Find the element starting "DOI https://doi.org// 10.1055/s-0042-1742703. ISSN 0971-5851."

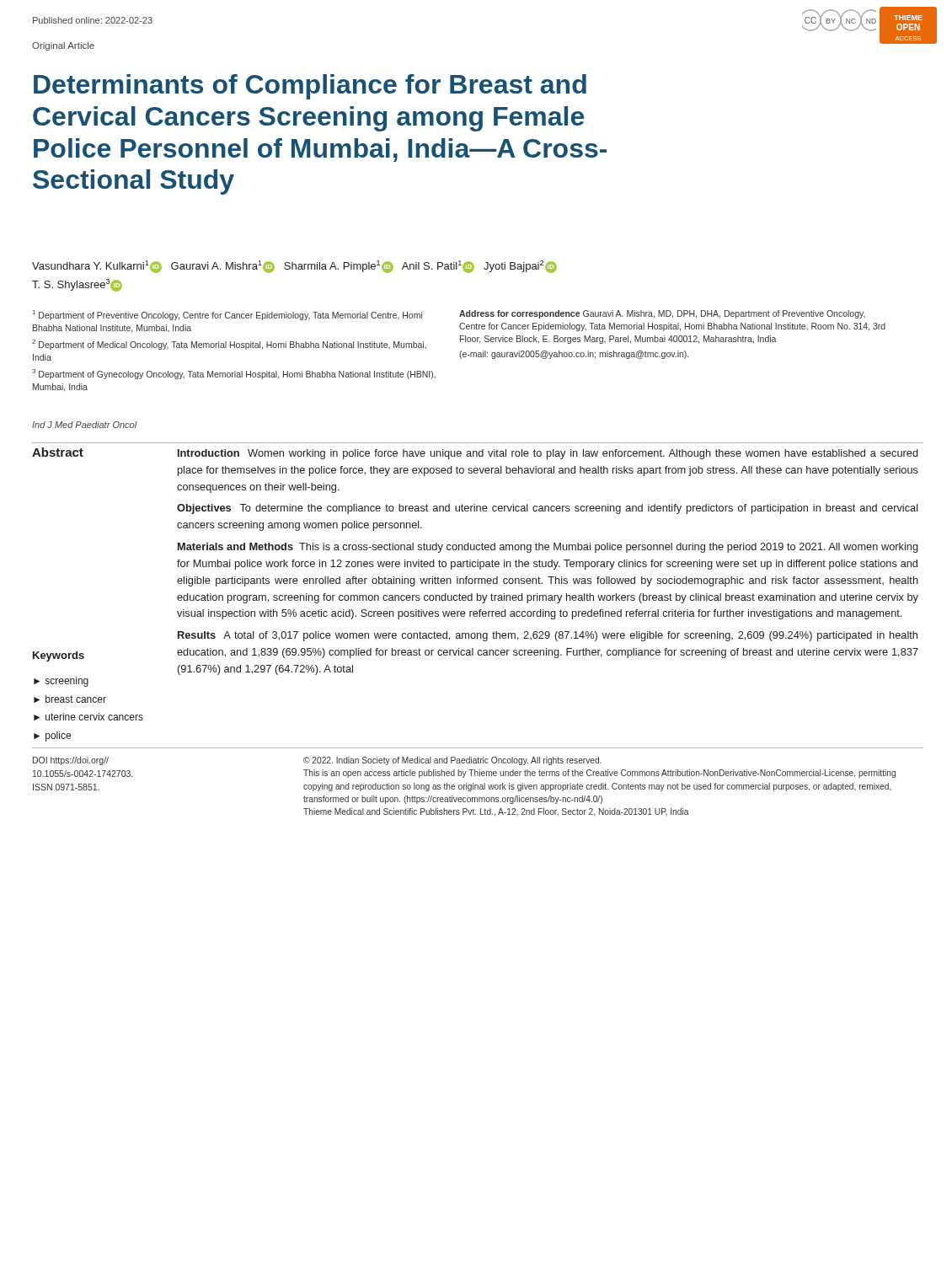pos(83,773)
